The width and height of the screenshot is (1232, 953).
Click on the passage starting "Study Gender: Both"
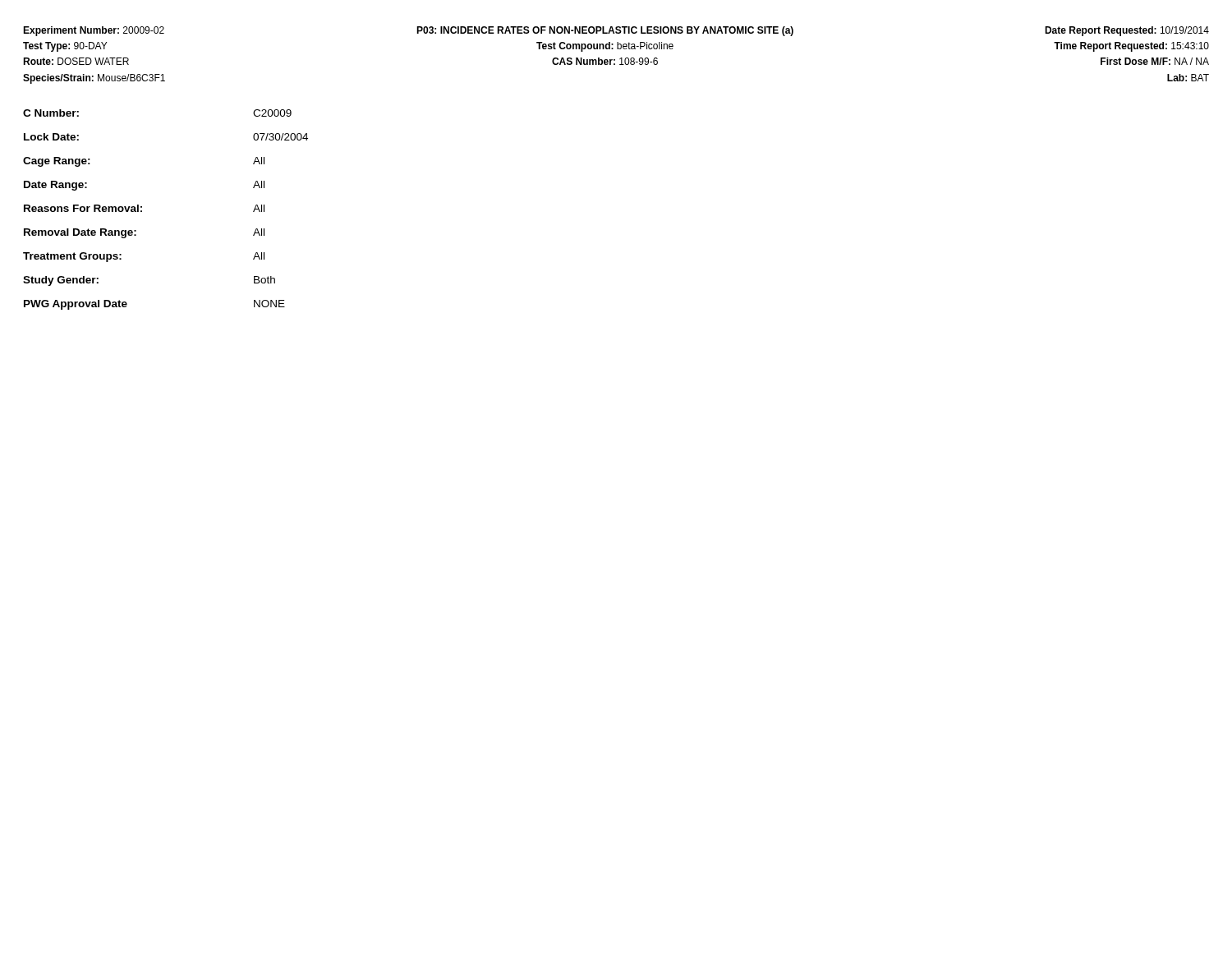(62, 281)
